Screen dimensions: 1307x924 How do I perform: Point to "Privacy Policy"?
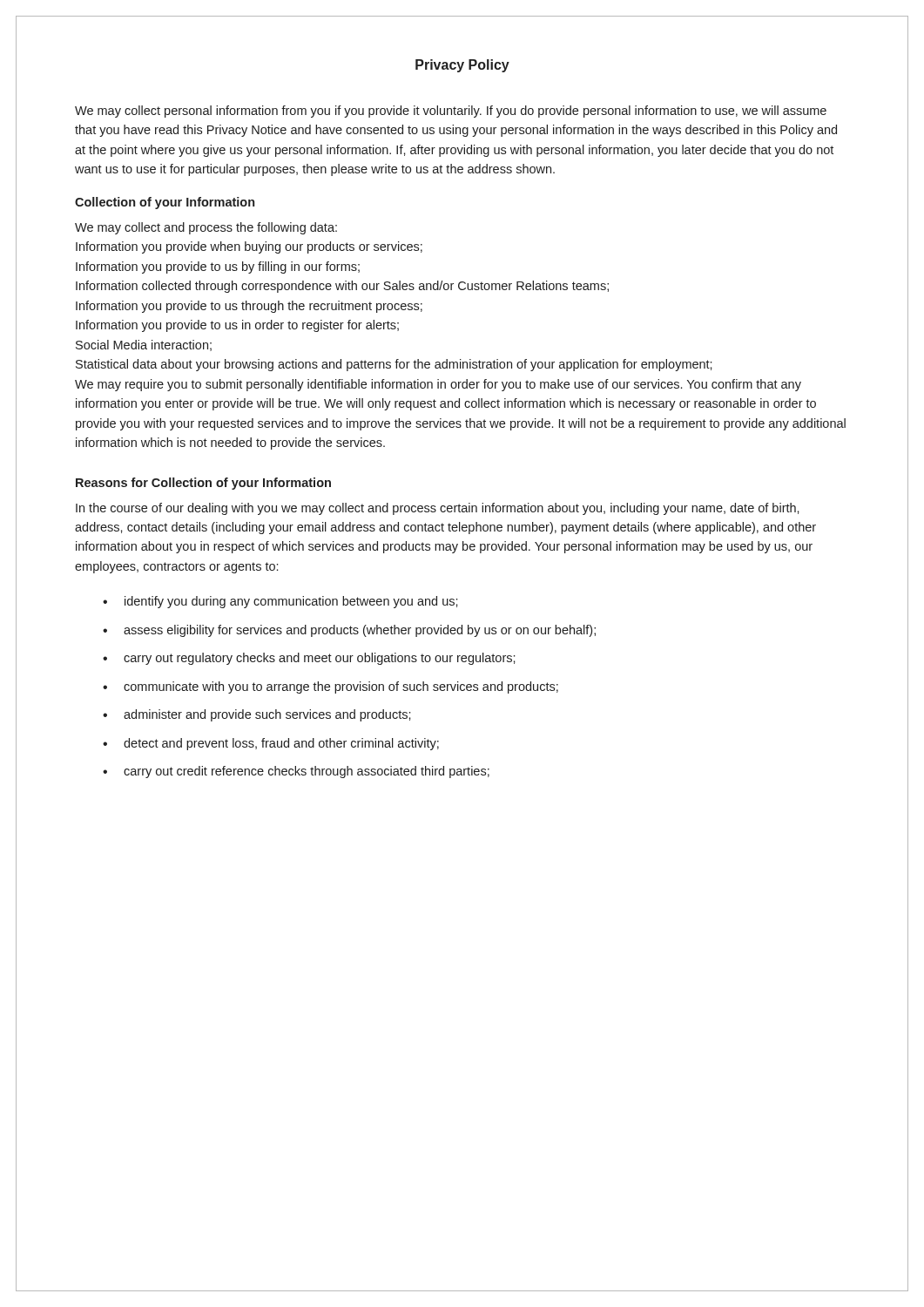tap(462, 65)
